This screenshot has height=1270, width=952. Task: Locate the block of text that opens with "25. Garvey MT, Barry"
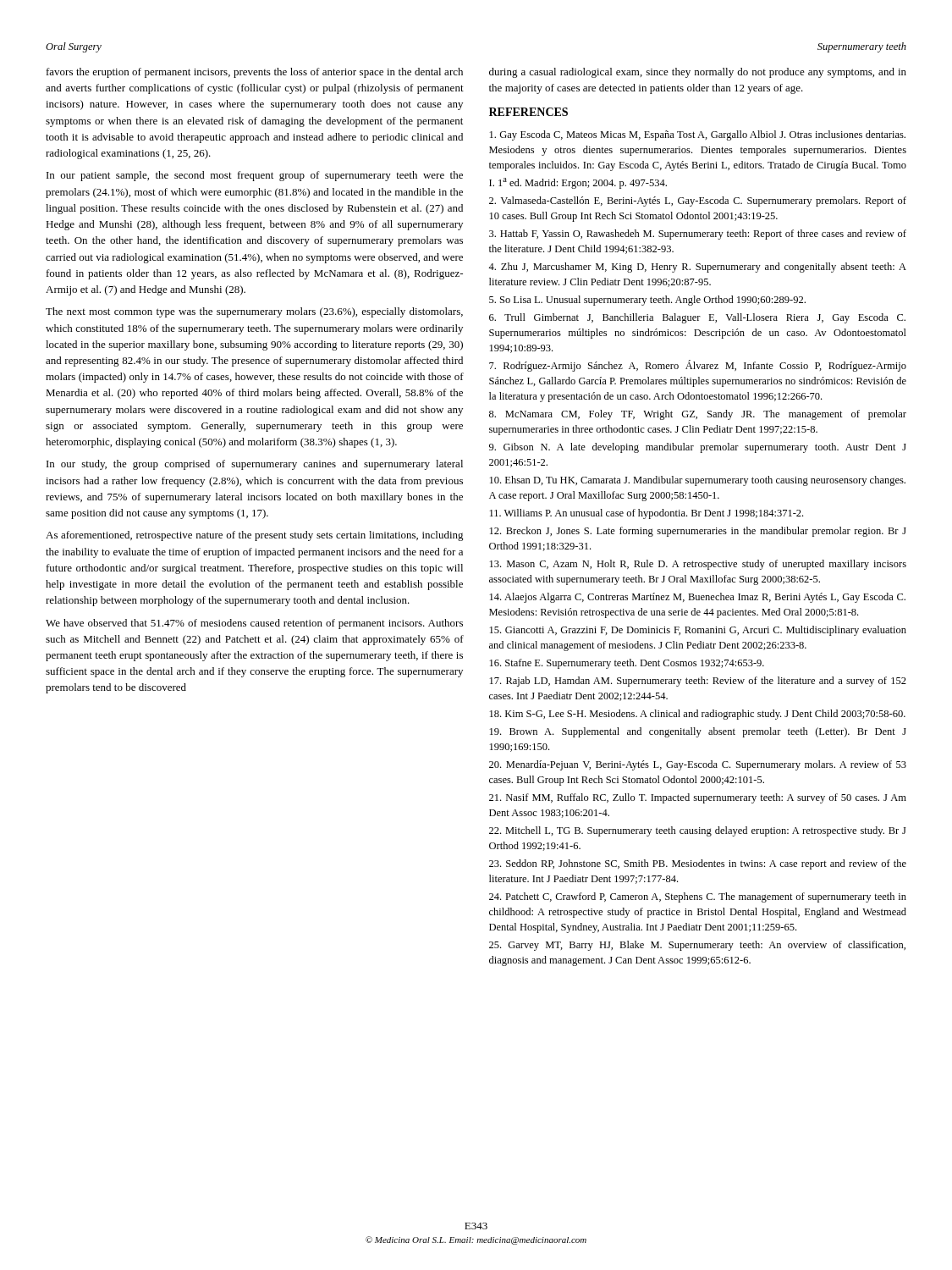coord(697,953)
